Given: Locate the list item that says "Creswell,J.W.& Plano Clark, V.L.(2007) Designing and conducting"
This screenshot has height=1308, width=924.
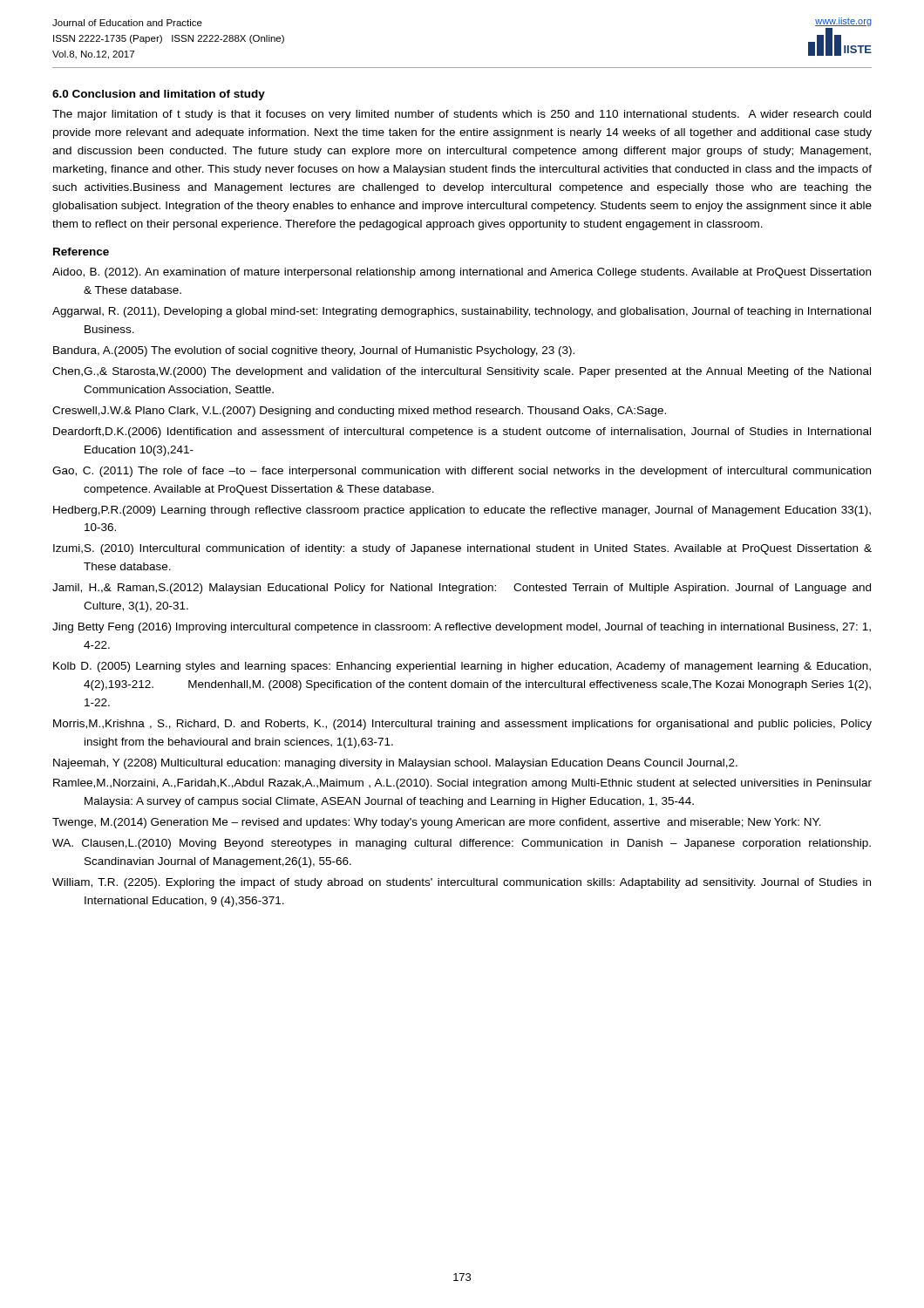Looking at the screenshot, I should coord(360,410).
